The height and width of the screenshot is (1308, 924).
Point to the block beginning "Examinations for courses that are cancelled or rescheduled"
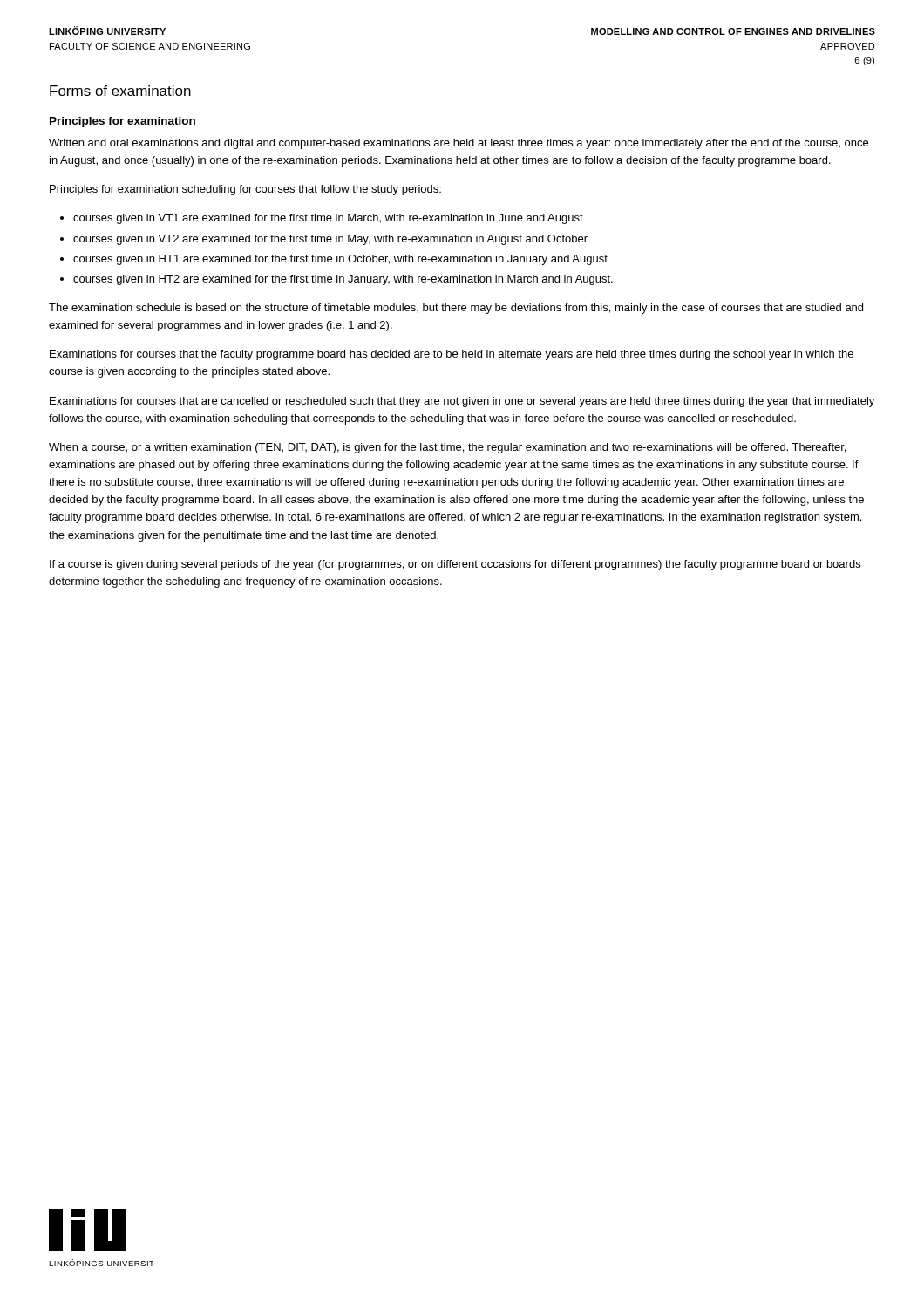(x=462, y=409)
